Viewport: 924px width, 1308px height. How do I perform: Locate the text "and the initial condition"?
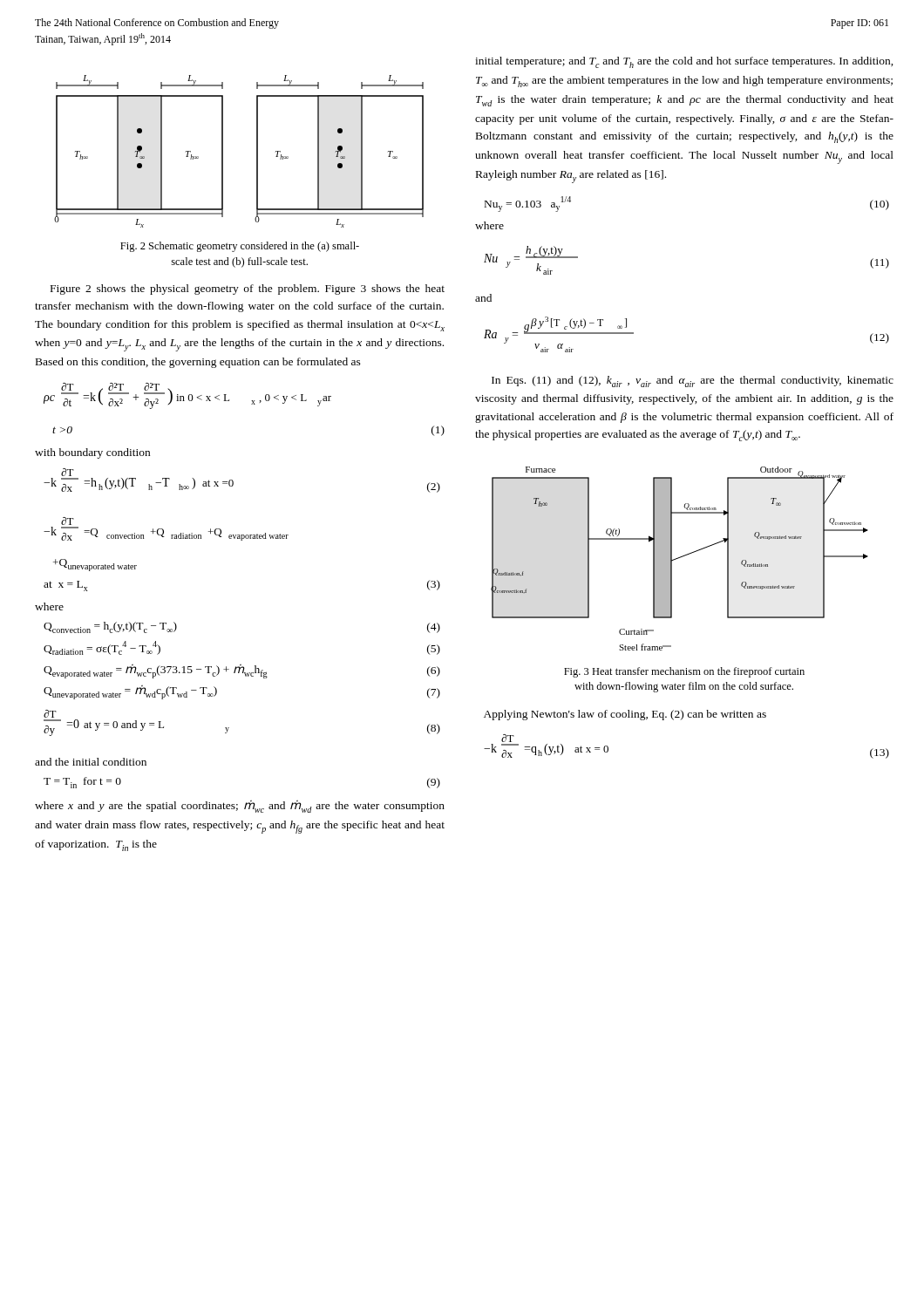(x=91, y=762)
